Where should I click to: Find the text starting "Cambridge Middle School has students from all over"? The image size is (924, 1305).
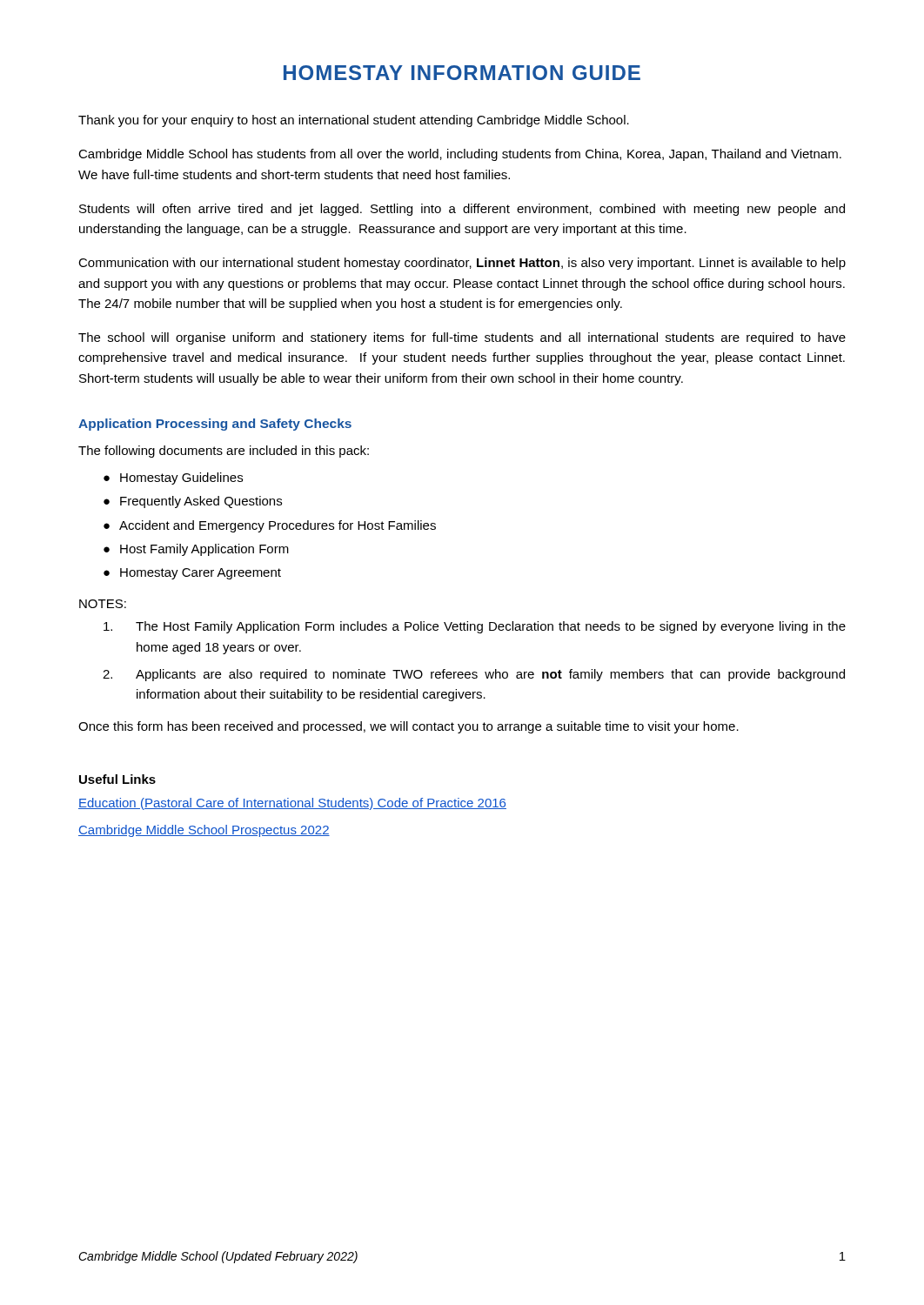[462, 164]
